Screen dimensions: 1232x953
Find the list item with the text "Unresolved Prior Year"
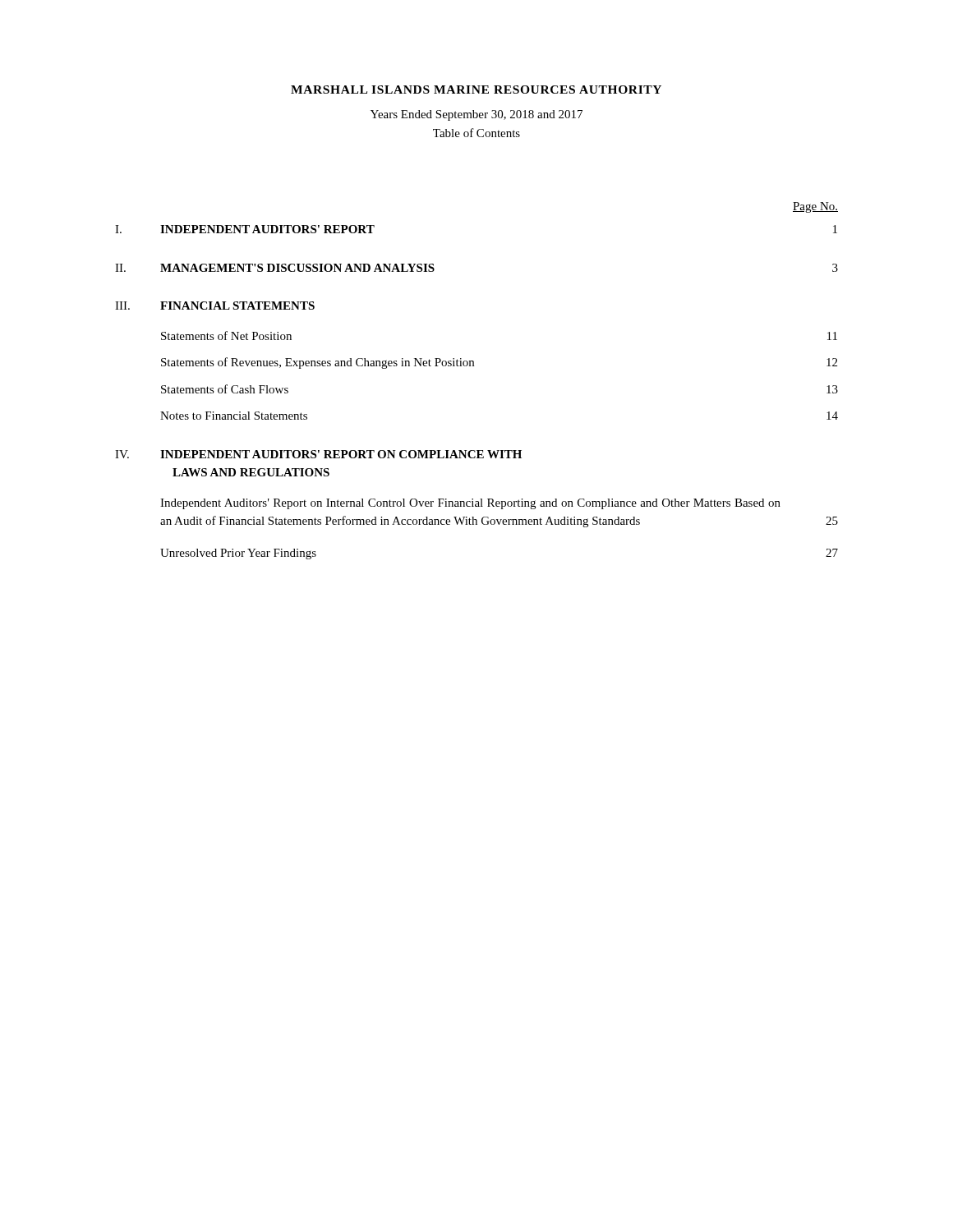(239, 554)
